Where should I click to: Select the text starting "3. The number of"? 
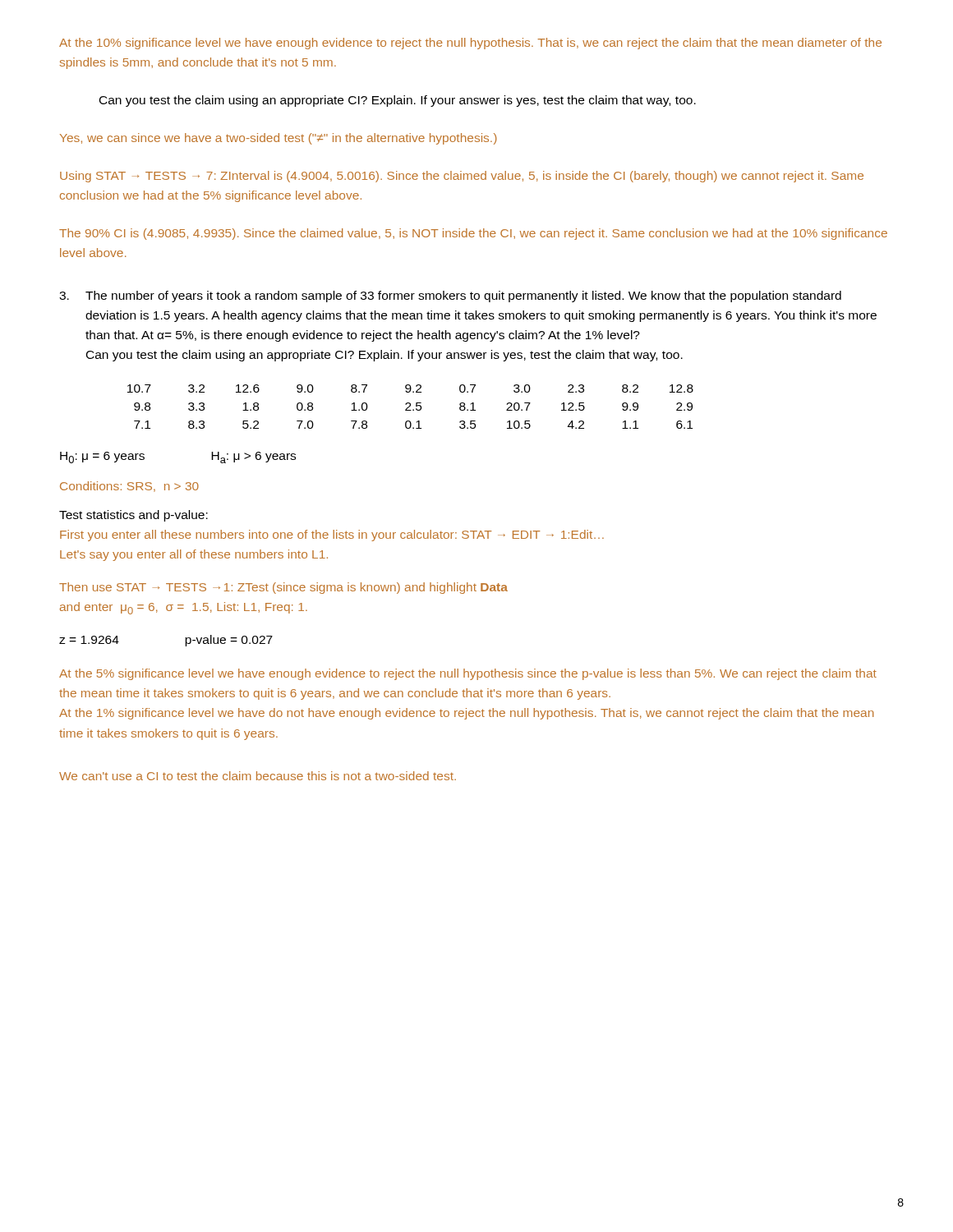point(474,325)
